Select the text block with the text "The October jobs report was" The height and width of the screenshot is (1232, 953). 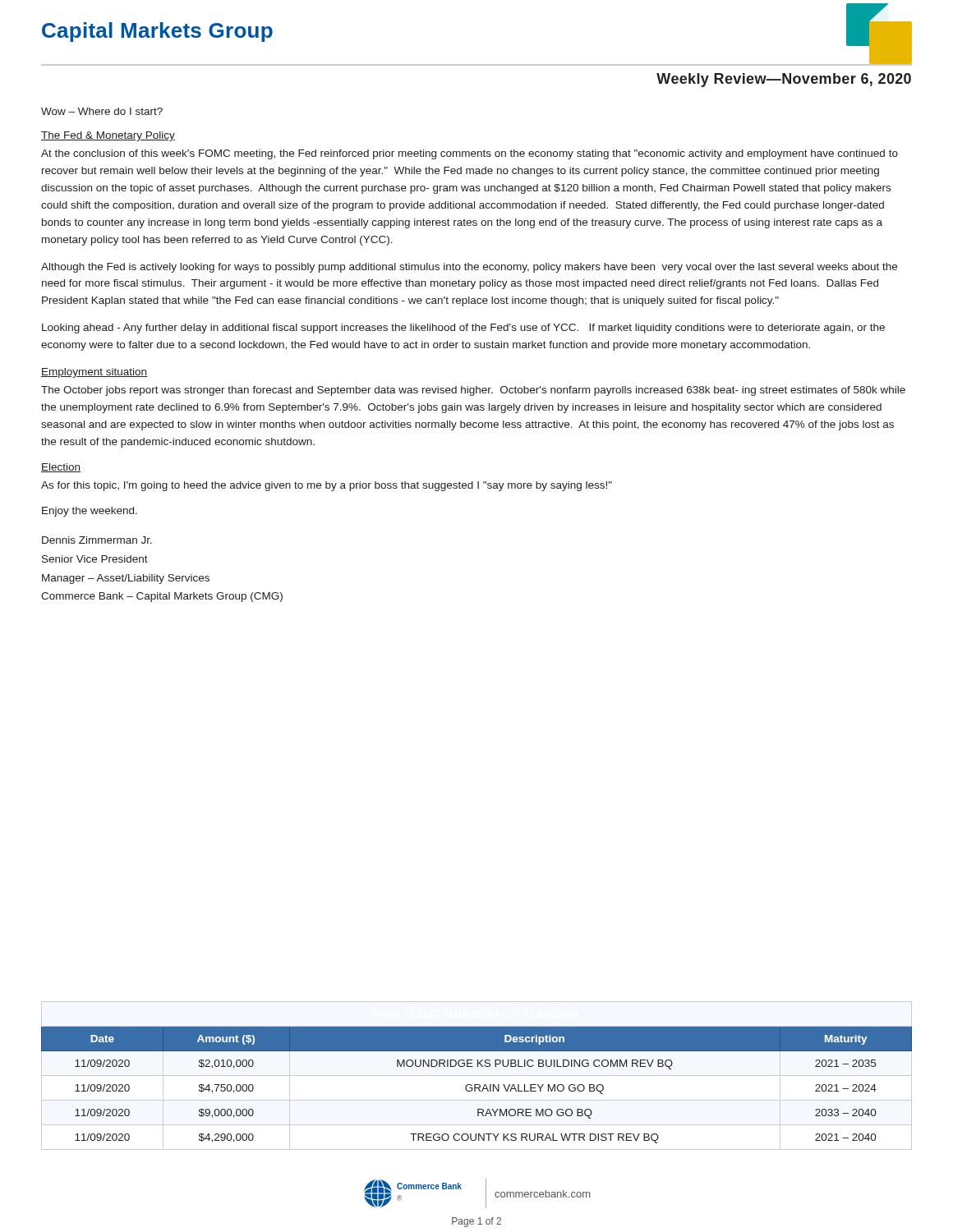coord(473,416)
